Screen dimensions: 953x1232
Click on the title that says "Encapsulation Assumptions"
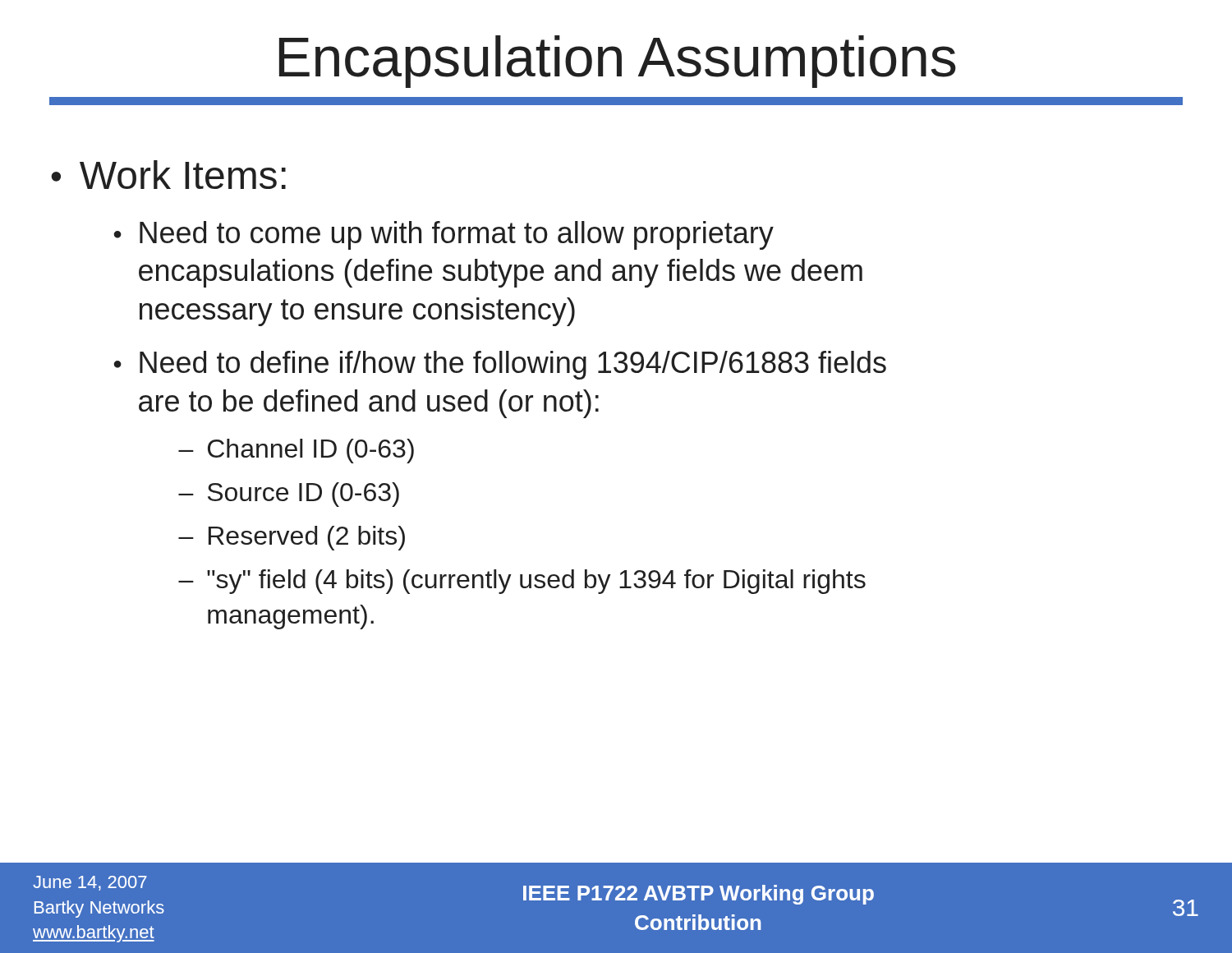pos(616,65)
